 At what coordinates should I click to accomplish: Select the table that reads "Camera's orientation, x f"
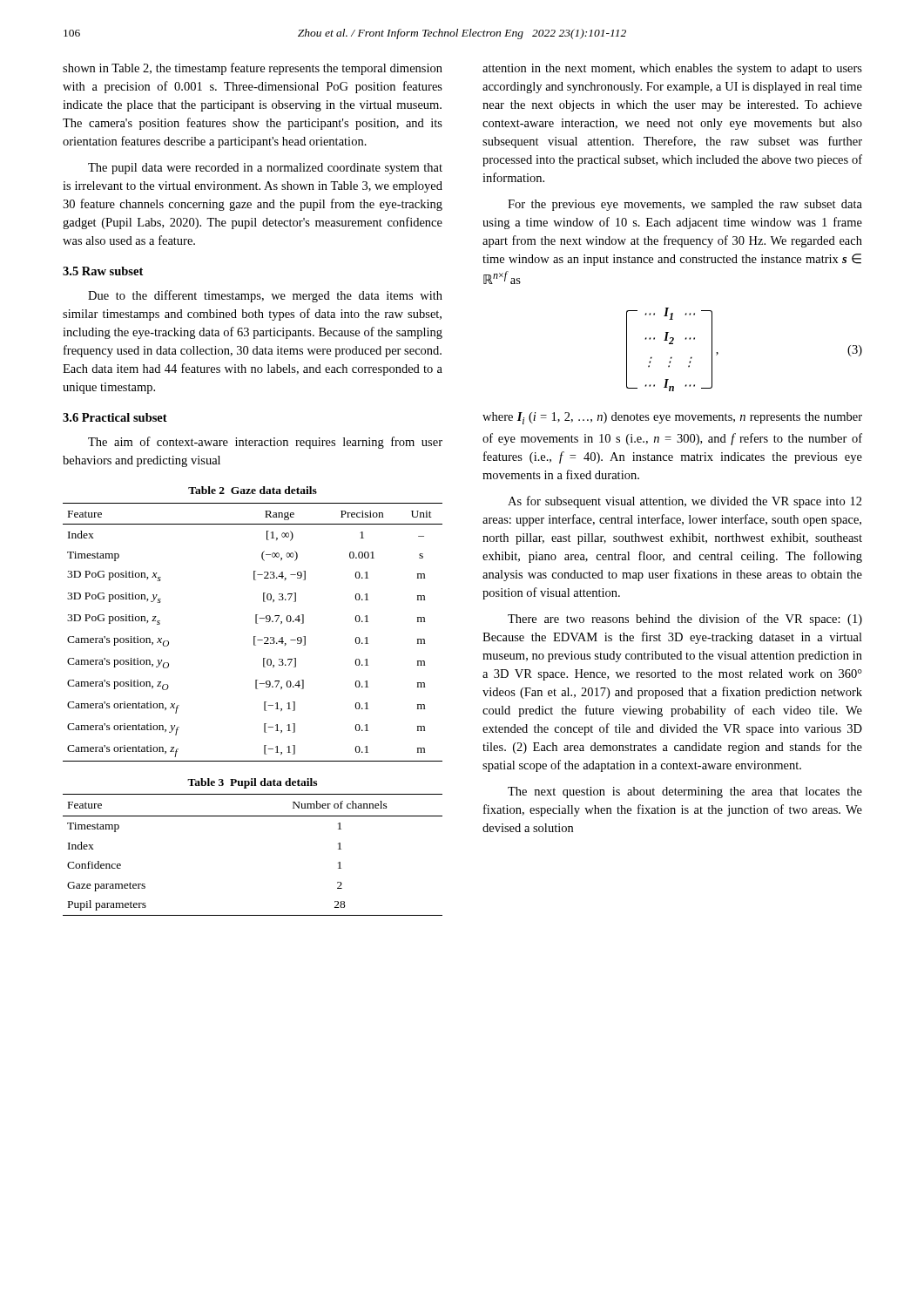tap(253, 632)
